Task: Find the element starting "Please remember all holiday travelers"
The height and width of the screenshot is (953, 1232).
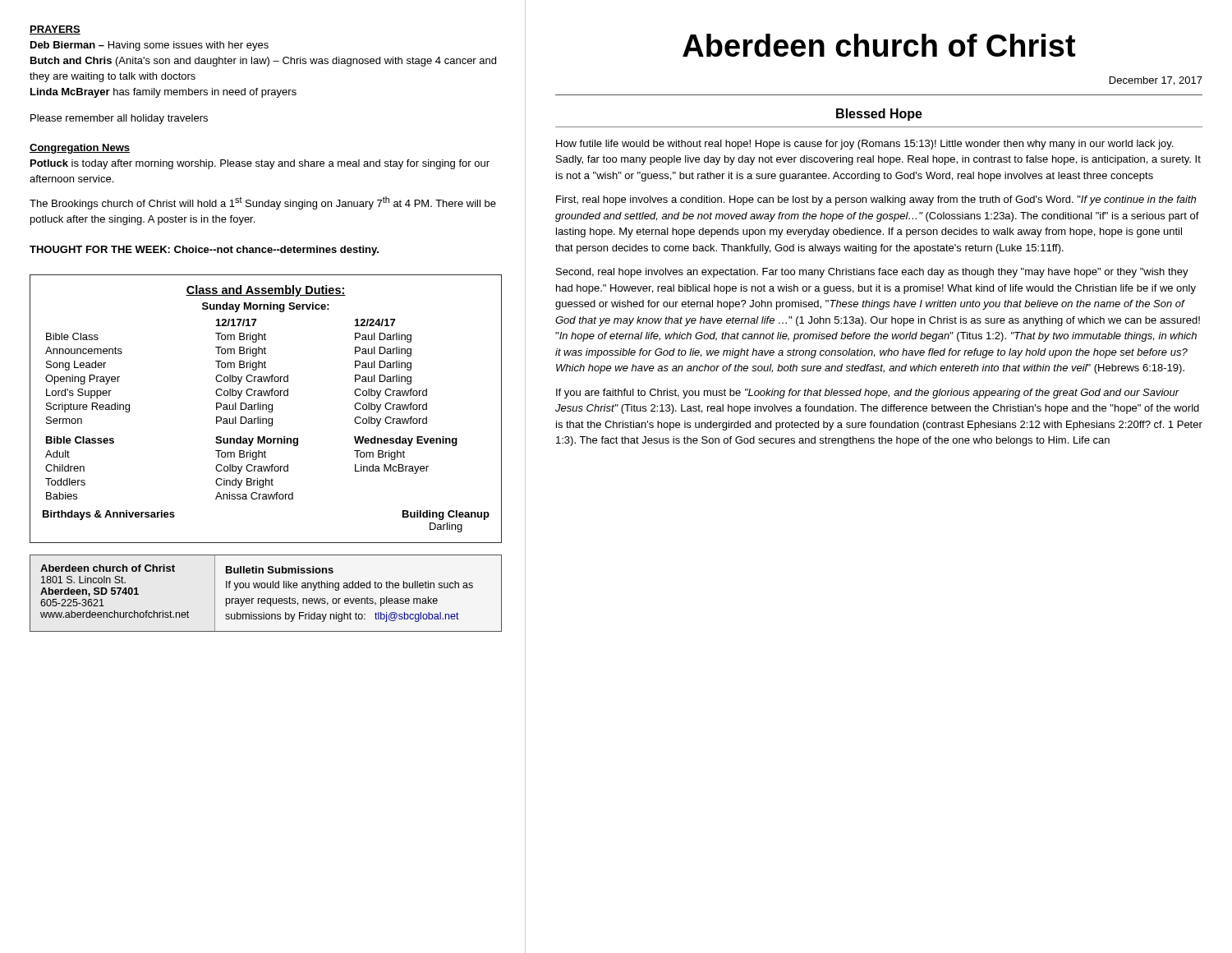Action: point(119,118)
